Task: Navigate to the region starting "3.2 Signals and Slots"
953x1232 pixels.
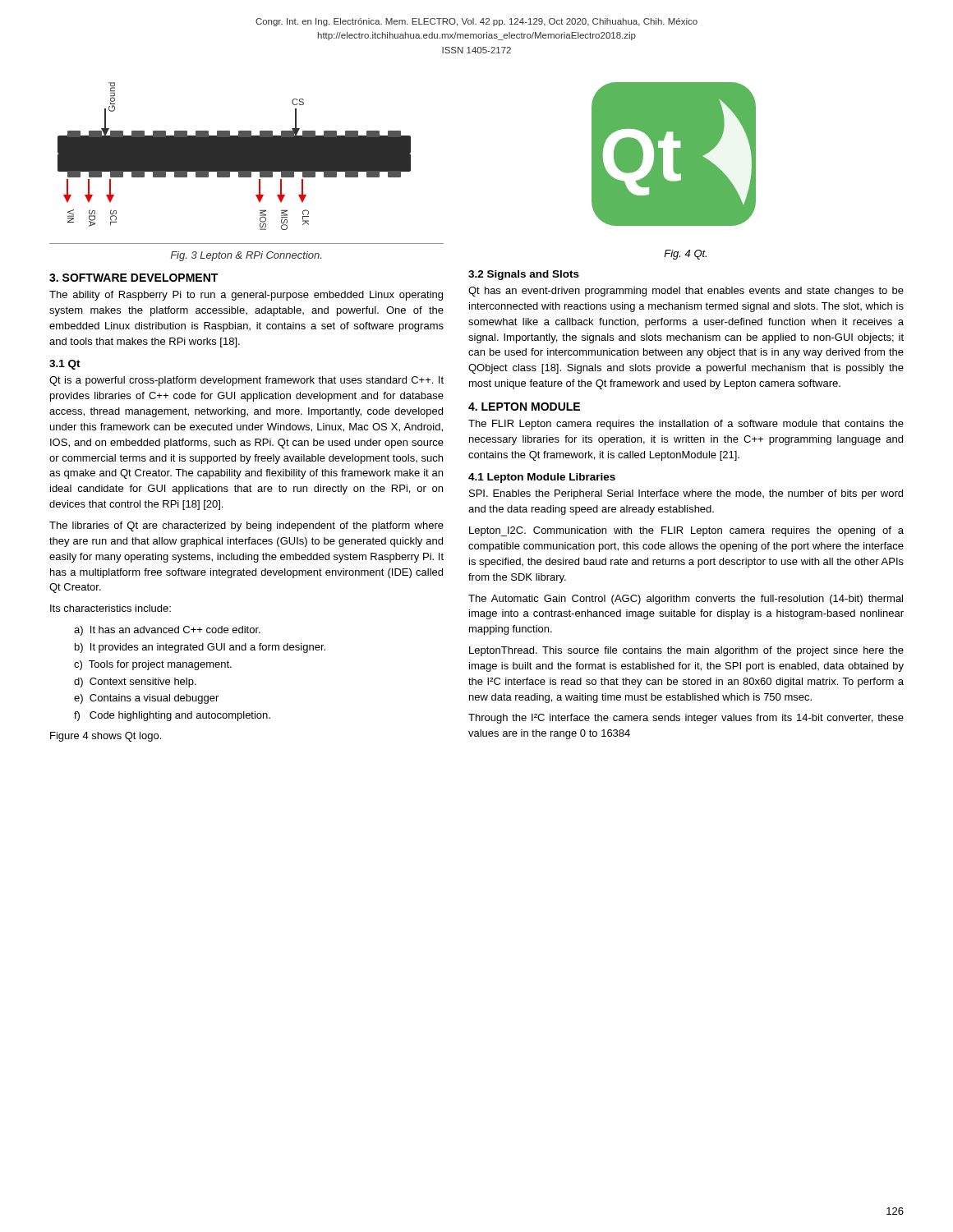Action: point(524,275)
